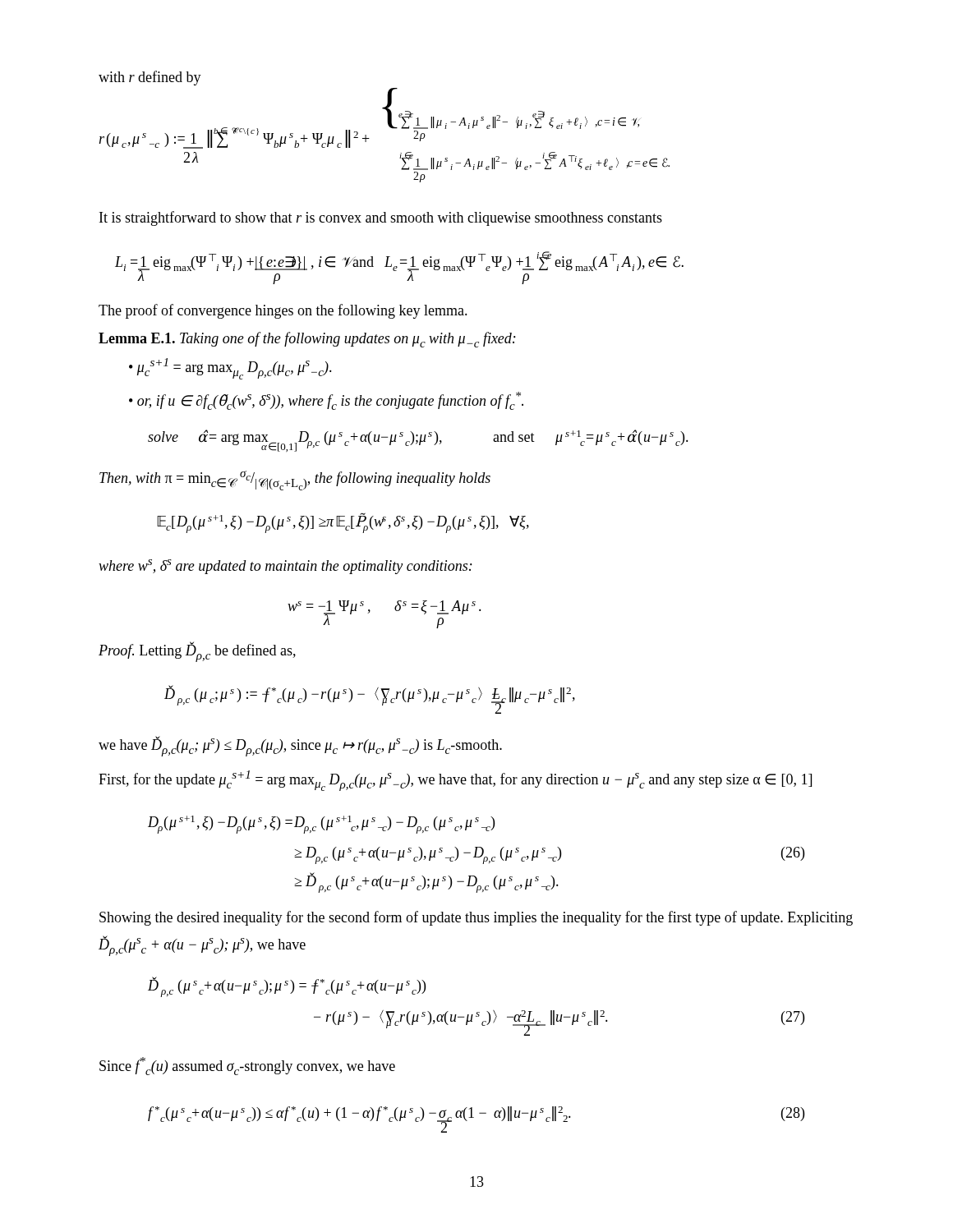Click on the region starting "Proof. Letting Ďρ,c be defined as,"
953x1232 pixels.
[x=197, y=652]
